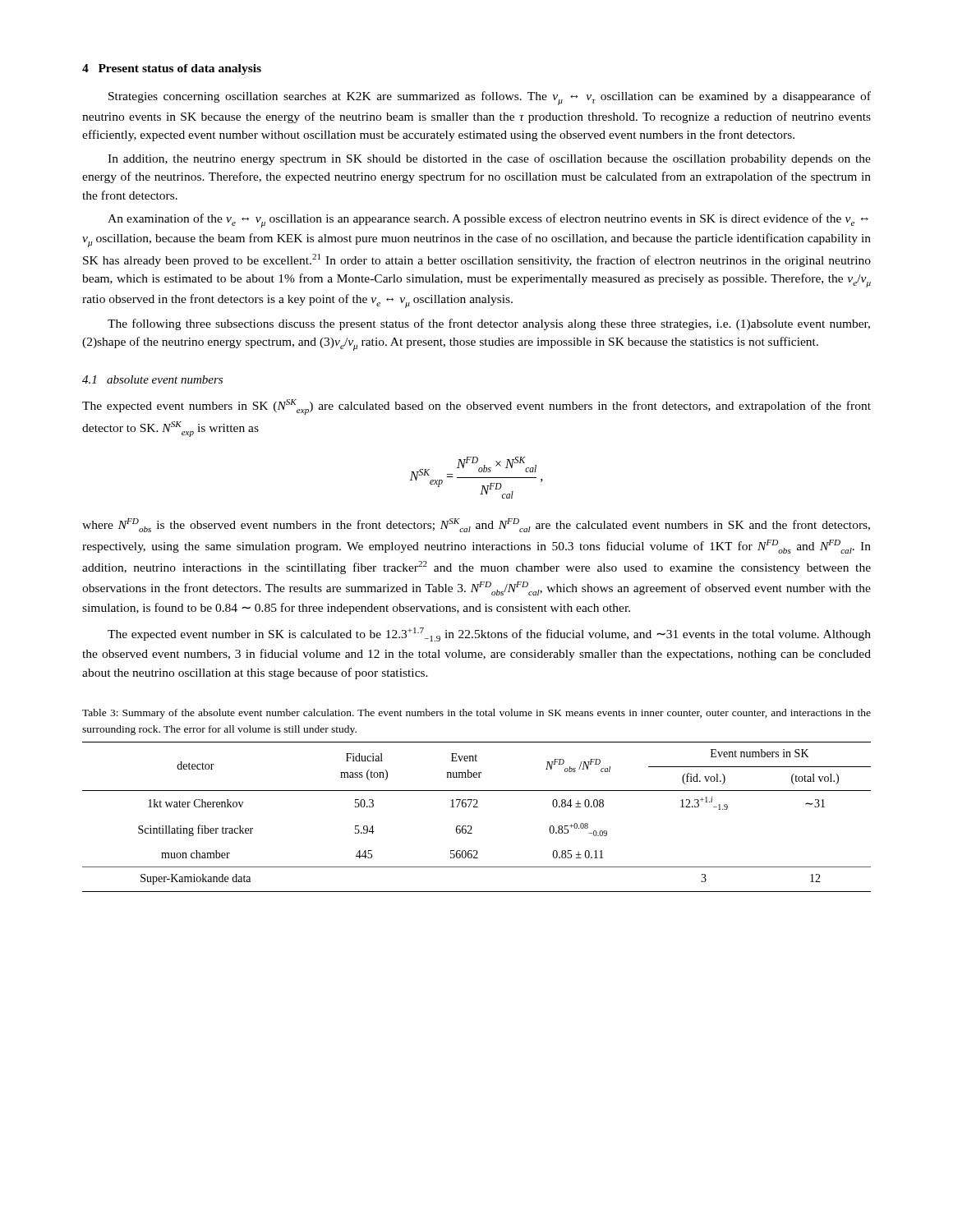The width and height of the screenshot is (953, 1232).
Task: Select the passage starting "The expected event numbers in SK (NSKexp)"
Action: (x=476, y=417)
